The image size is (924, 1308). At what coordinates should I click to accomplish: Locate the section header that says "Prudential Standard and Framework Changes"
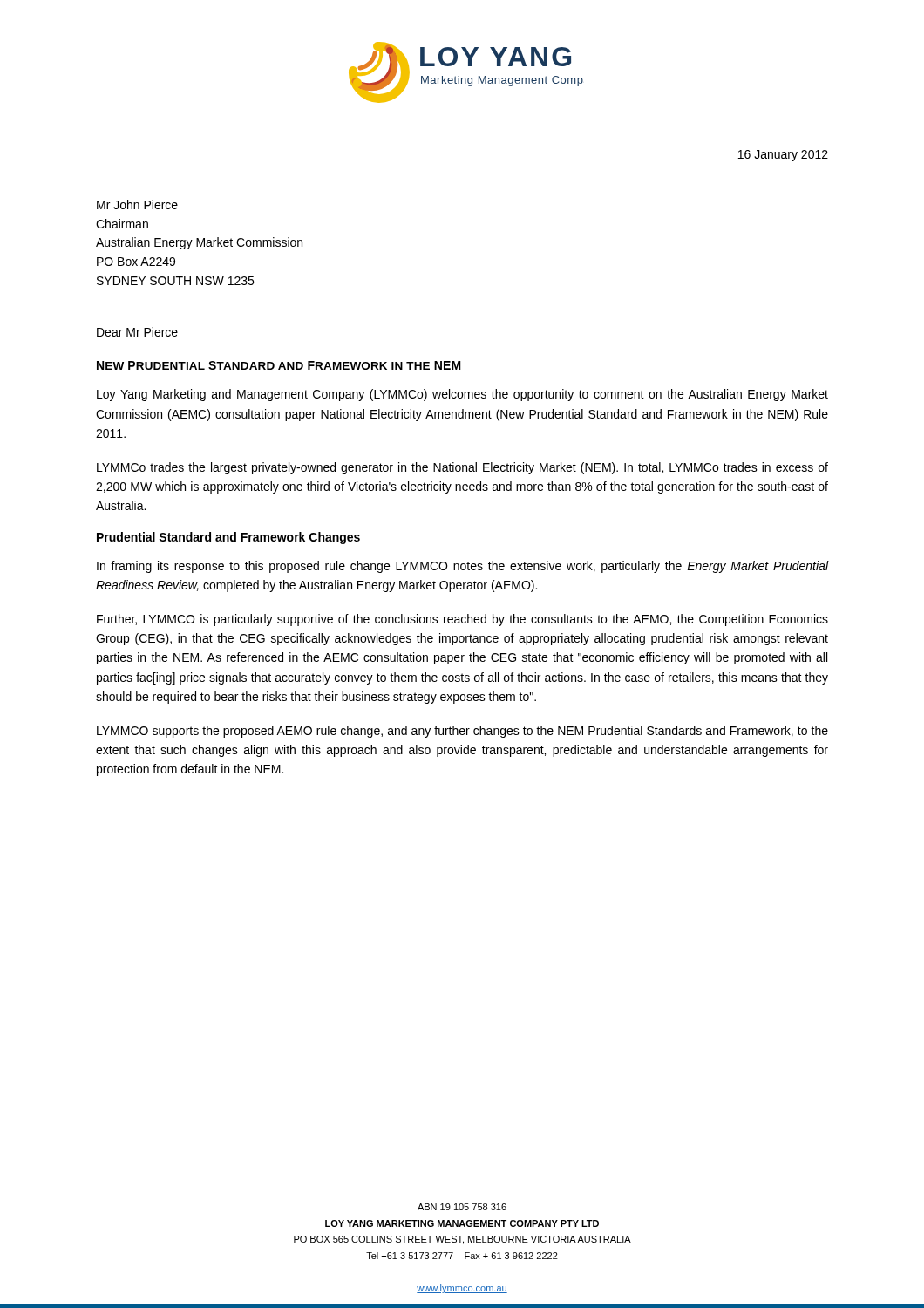pos(228,537)
